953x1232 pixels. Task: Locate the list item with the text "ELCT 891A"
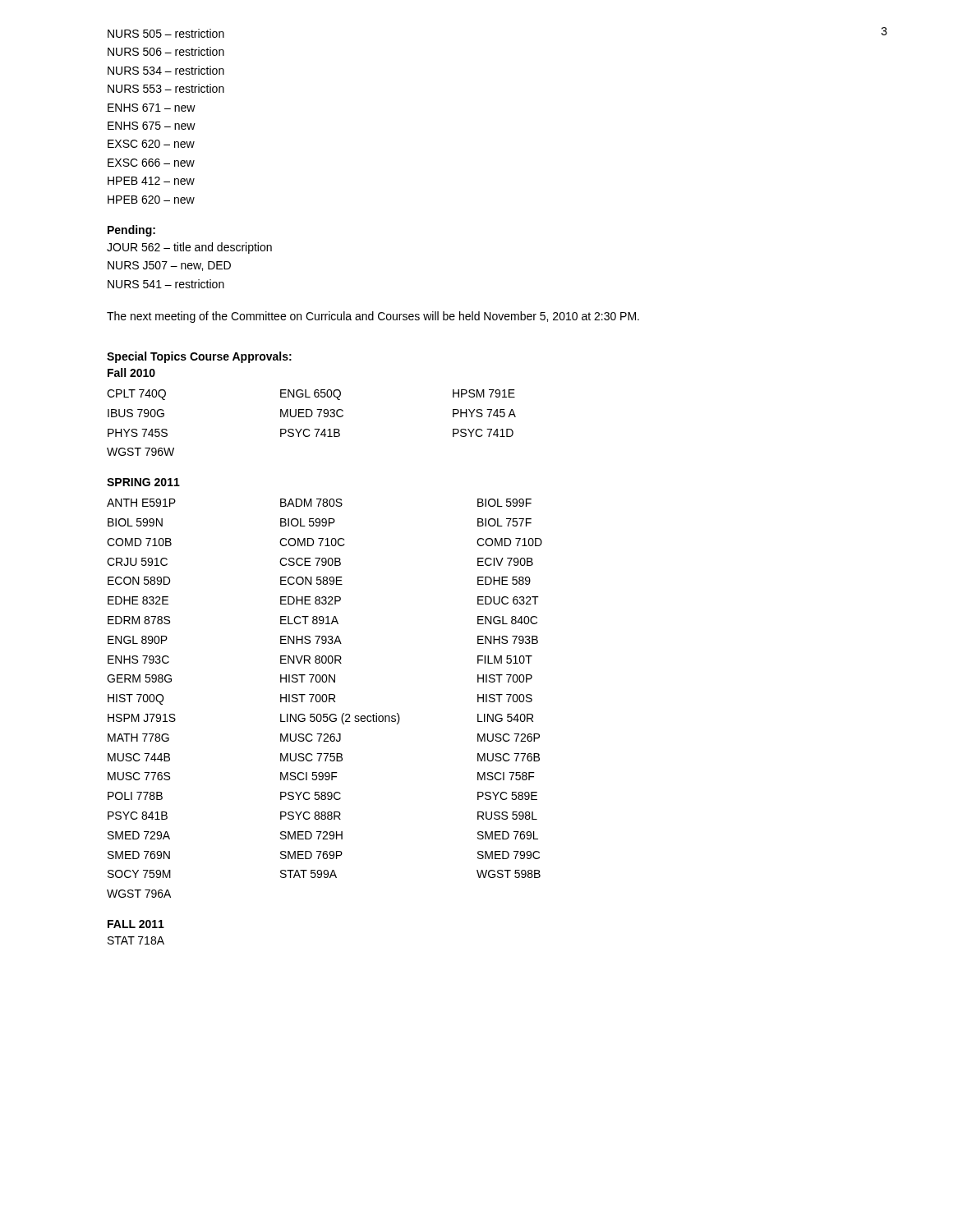click(x=309, y=620)
